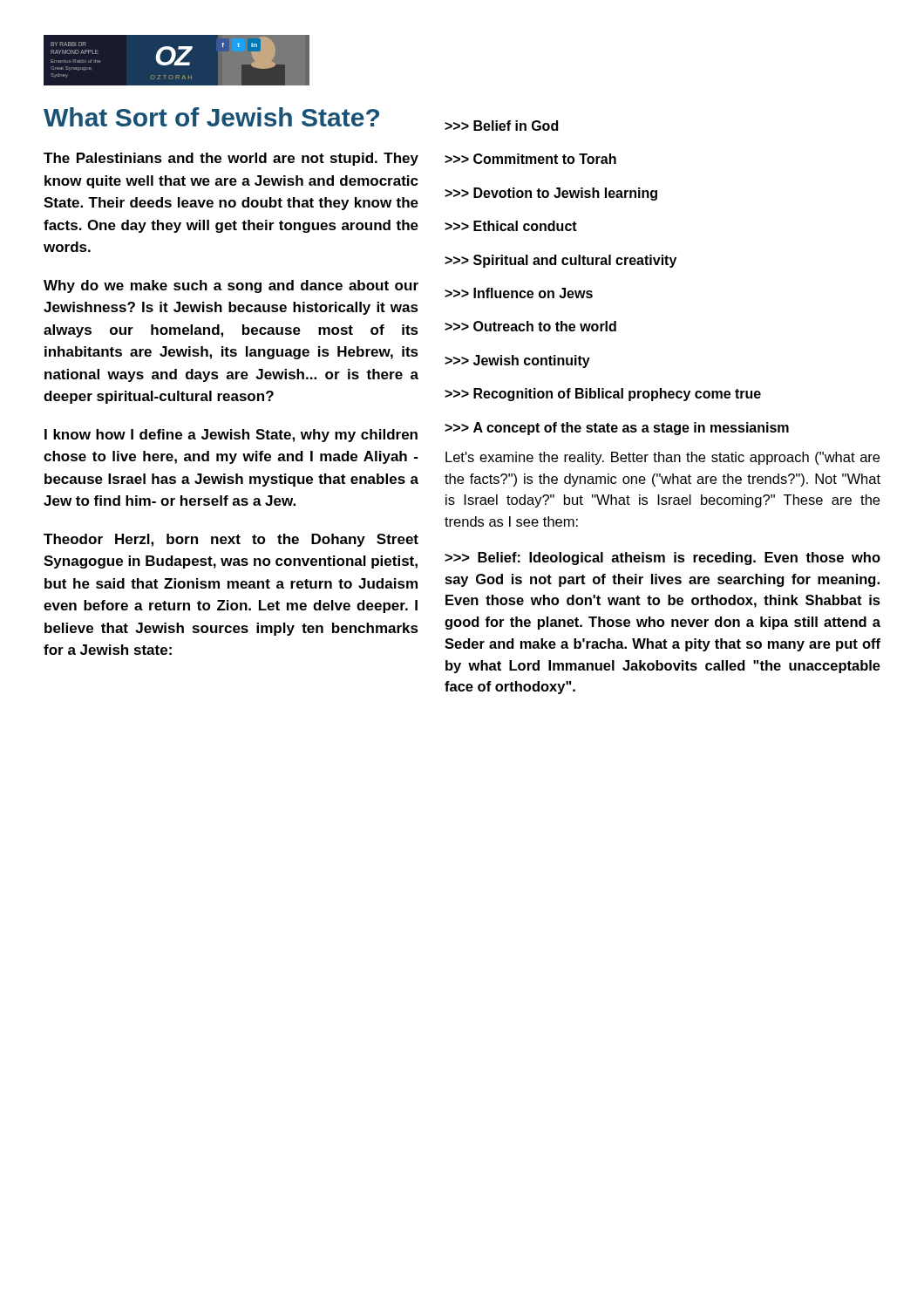This screenshot has width=924, height=1308.
Task: Find the list item that says ">>> Commitment to Torah"
Action: [530, 159]
